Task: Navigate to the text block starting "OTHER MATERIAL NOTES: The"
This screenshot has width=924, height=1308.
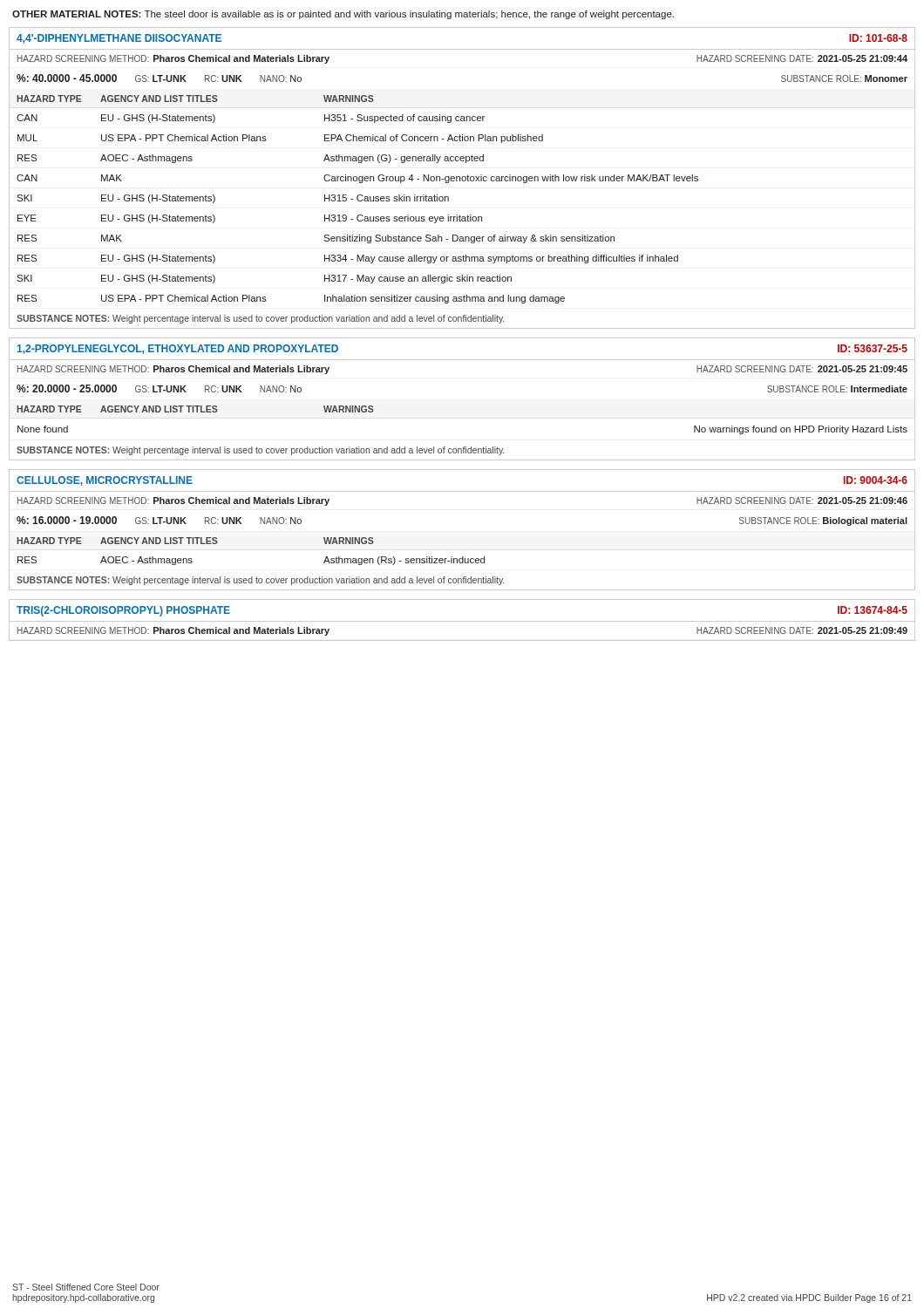Action: [343, 14]
